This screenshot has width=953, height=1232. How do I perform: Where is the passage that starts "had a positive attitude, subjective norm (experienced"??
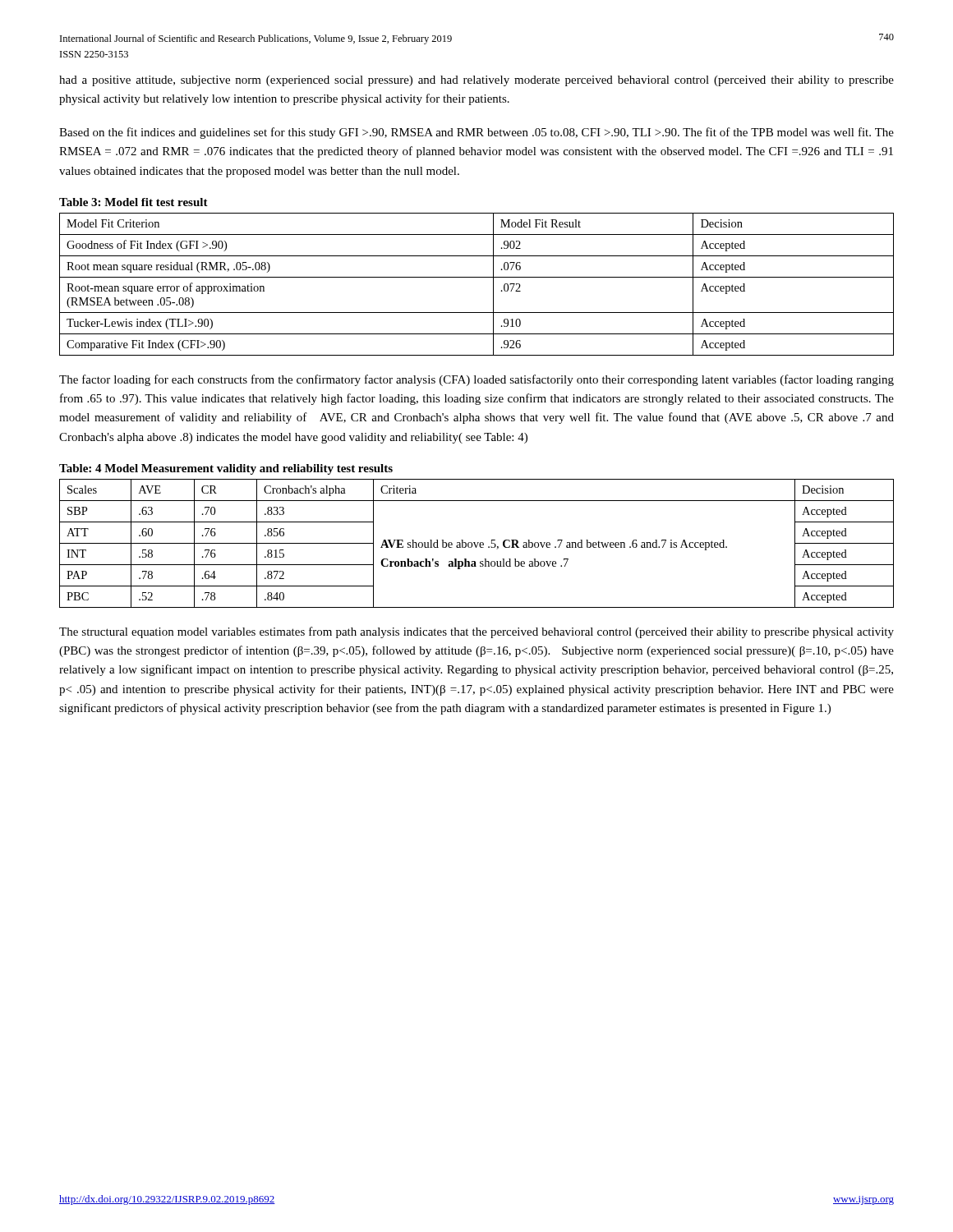pyautogui.click(x=476, y=89)
